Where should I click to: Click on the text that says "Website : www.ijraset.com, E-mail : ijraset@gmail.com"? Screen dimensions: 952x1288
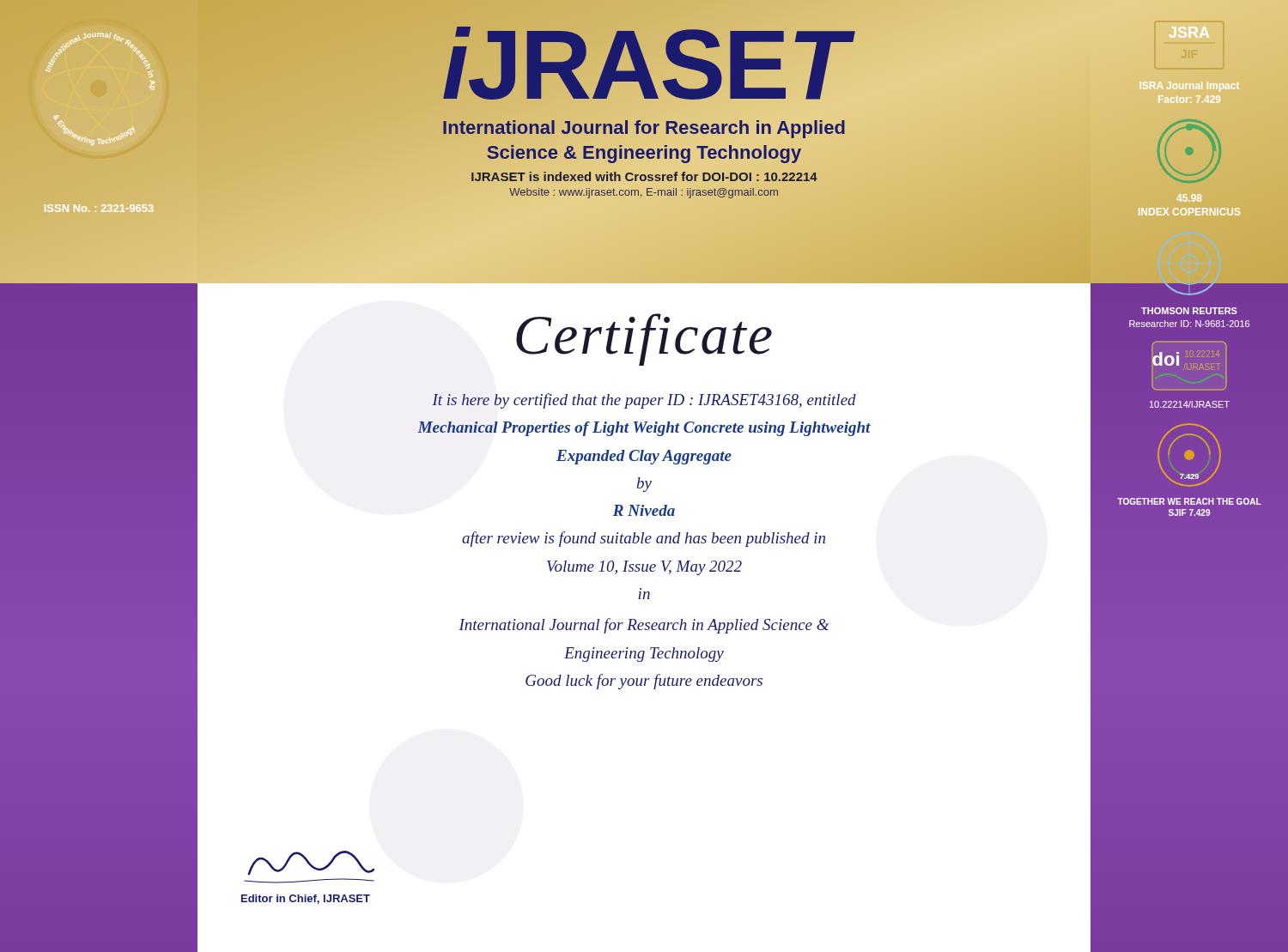tap(644, 192)
